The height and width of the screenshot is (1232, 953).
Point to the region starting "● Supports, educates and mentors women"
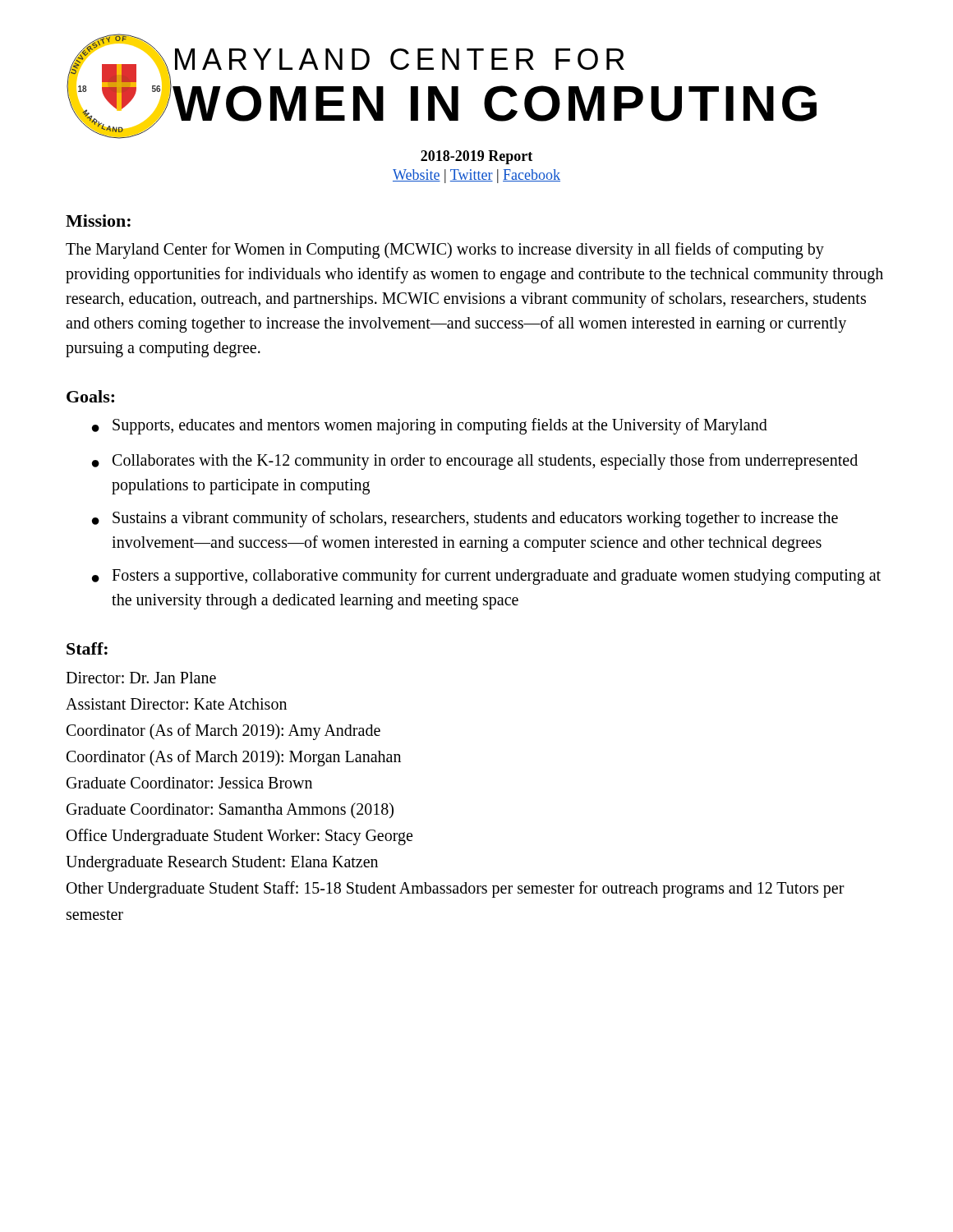pos(489,426)
